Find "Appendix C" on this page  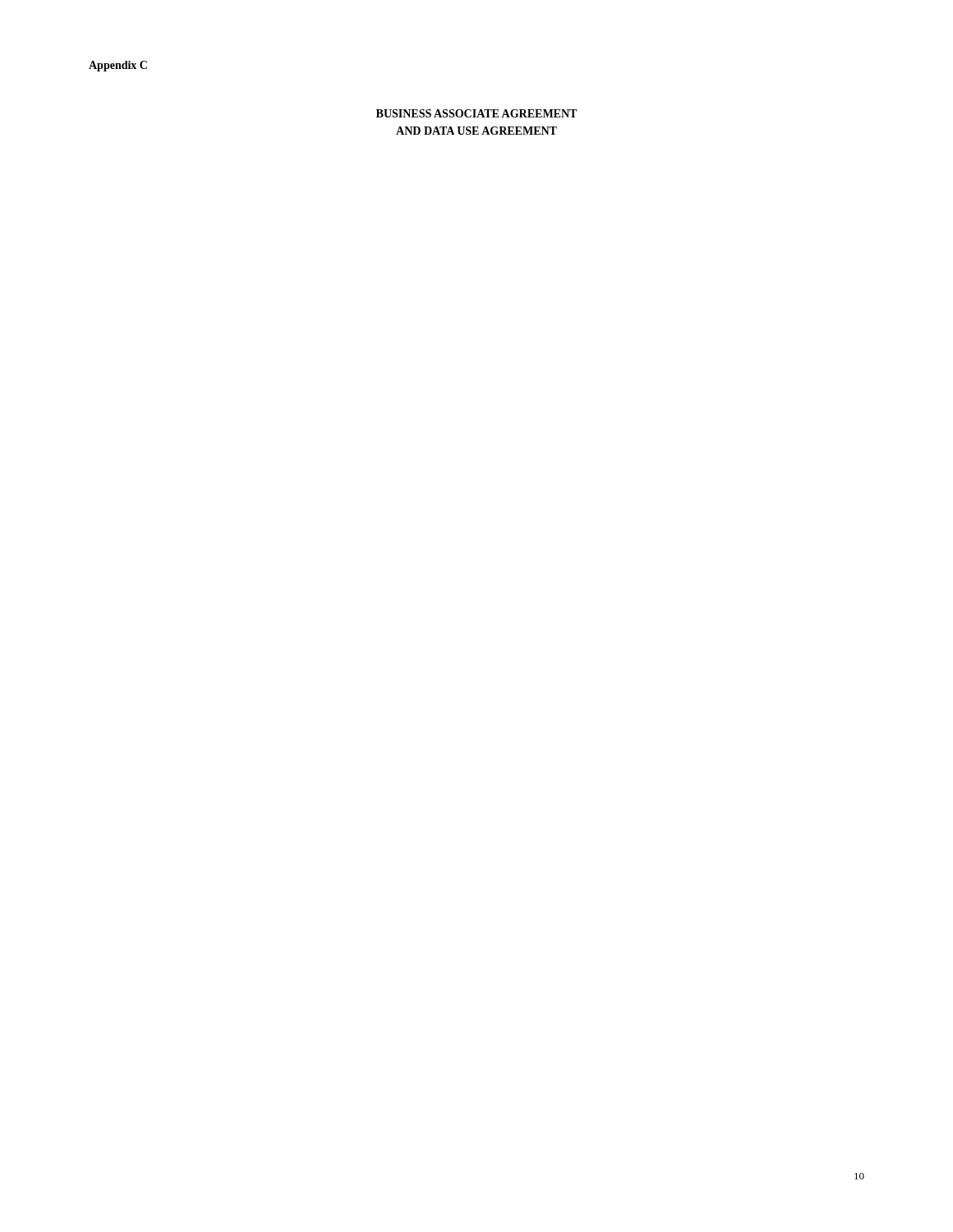coord(118,65)
